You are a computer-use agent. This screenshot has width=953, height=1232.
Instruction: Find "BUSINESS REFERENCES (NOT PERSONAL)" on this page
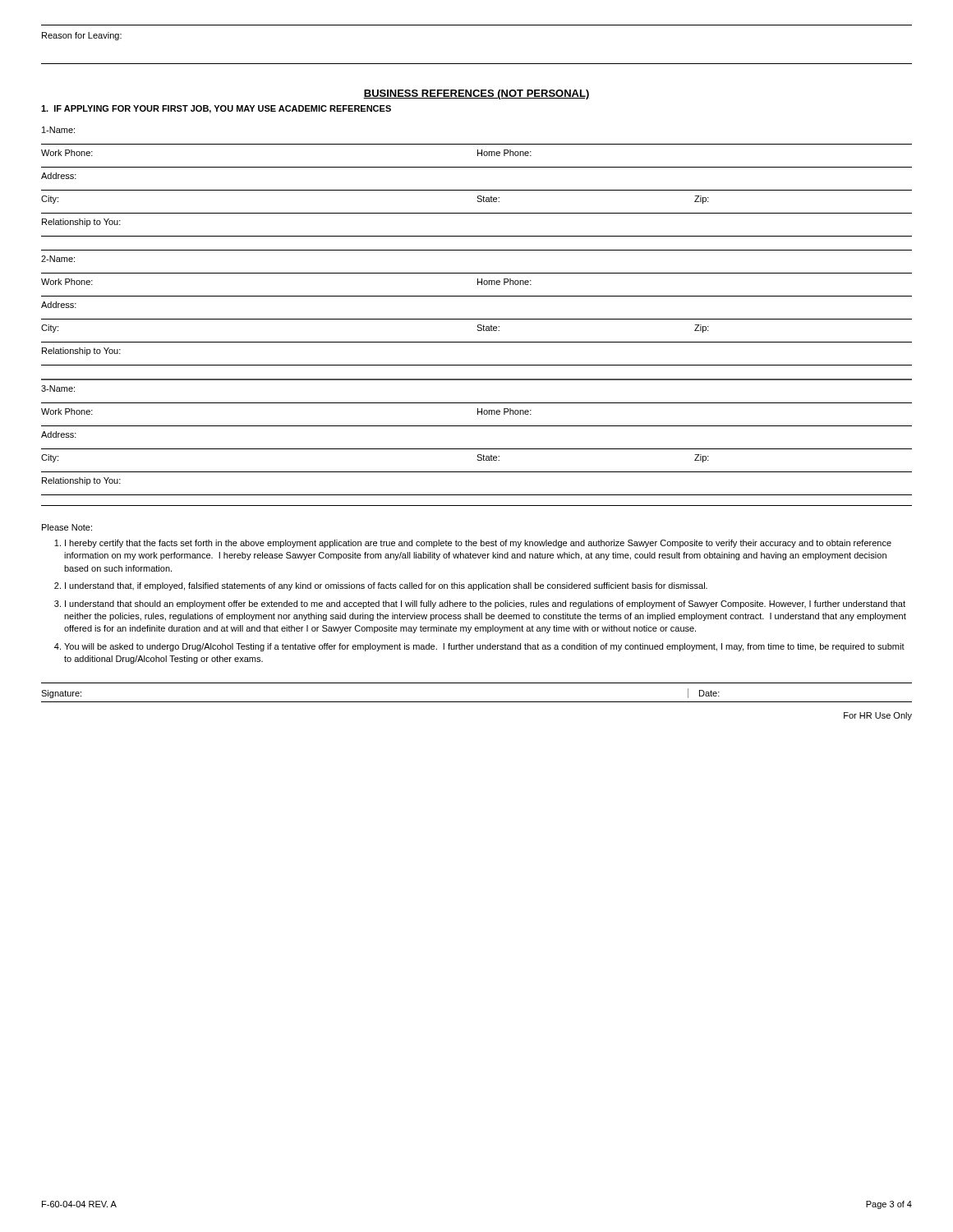[x=476, y=93]
